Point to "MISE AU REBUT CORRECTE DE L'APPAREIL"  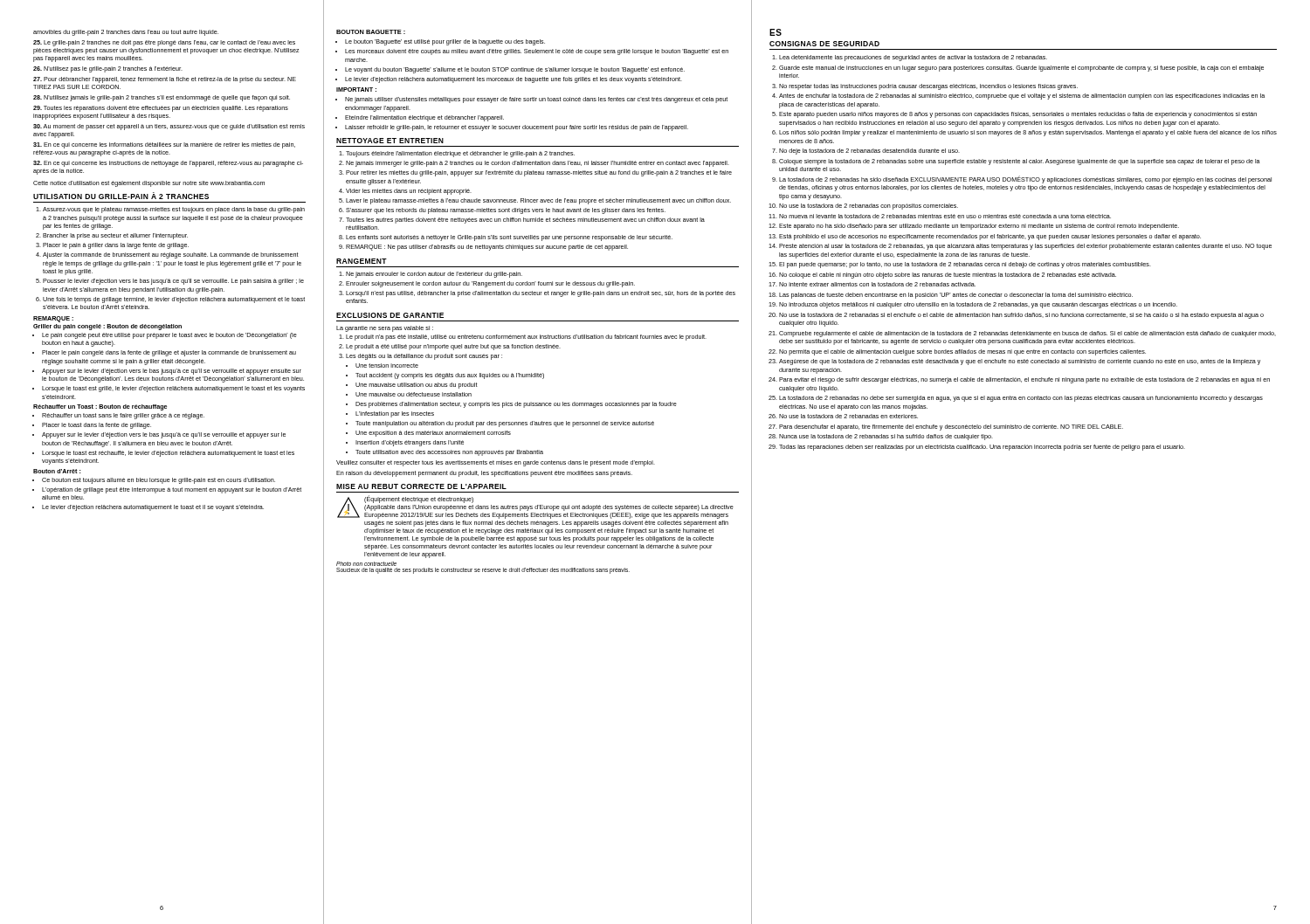pos(538,487)
